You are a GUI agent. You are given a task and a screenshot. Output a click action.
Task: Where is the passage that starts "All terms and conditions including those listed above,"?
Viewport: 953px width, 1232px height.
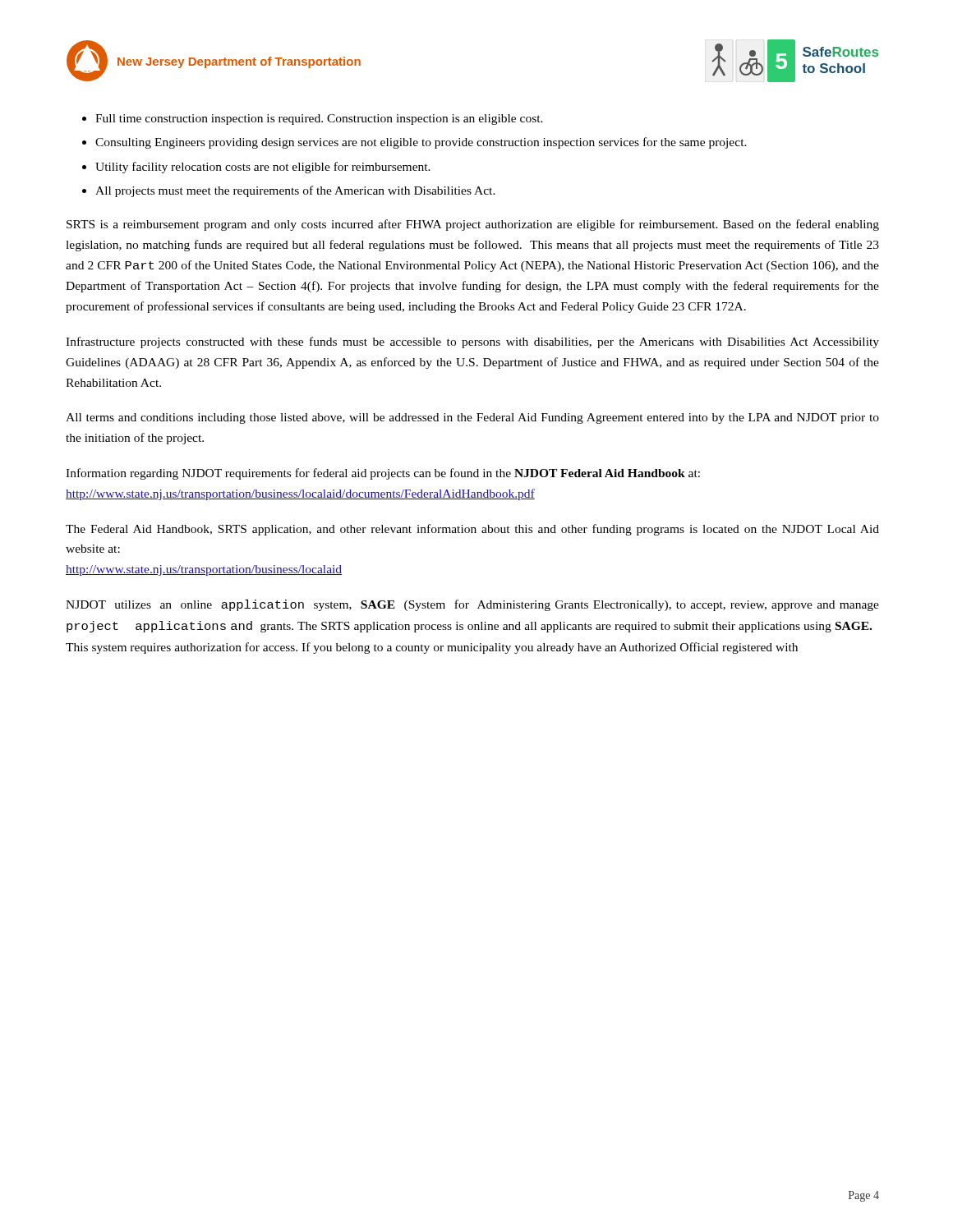(x=472, y=427)
